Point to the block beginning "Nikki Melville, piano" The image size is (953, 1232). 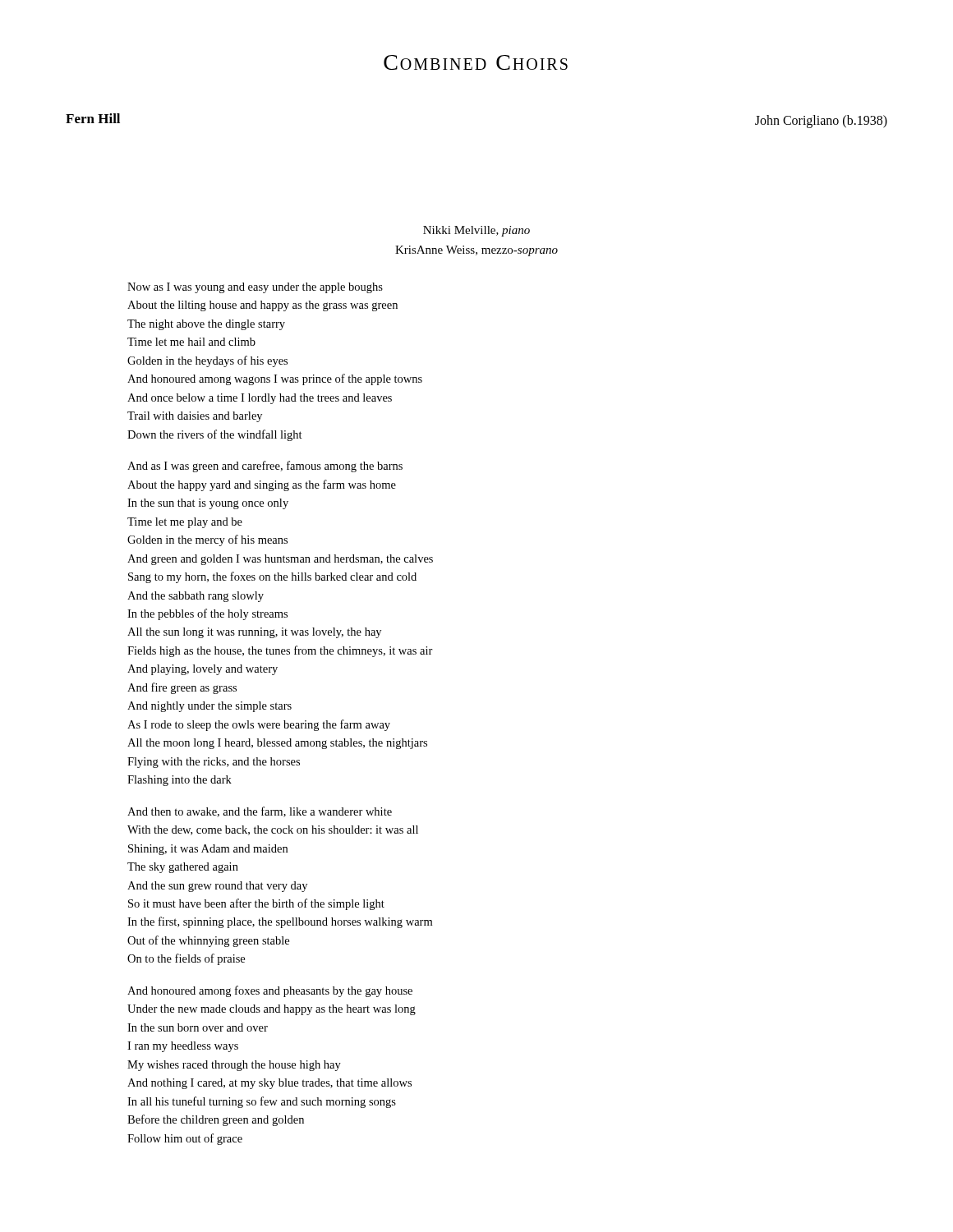(x=476, y=240)
